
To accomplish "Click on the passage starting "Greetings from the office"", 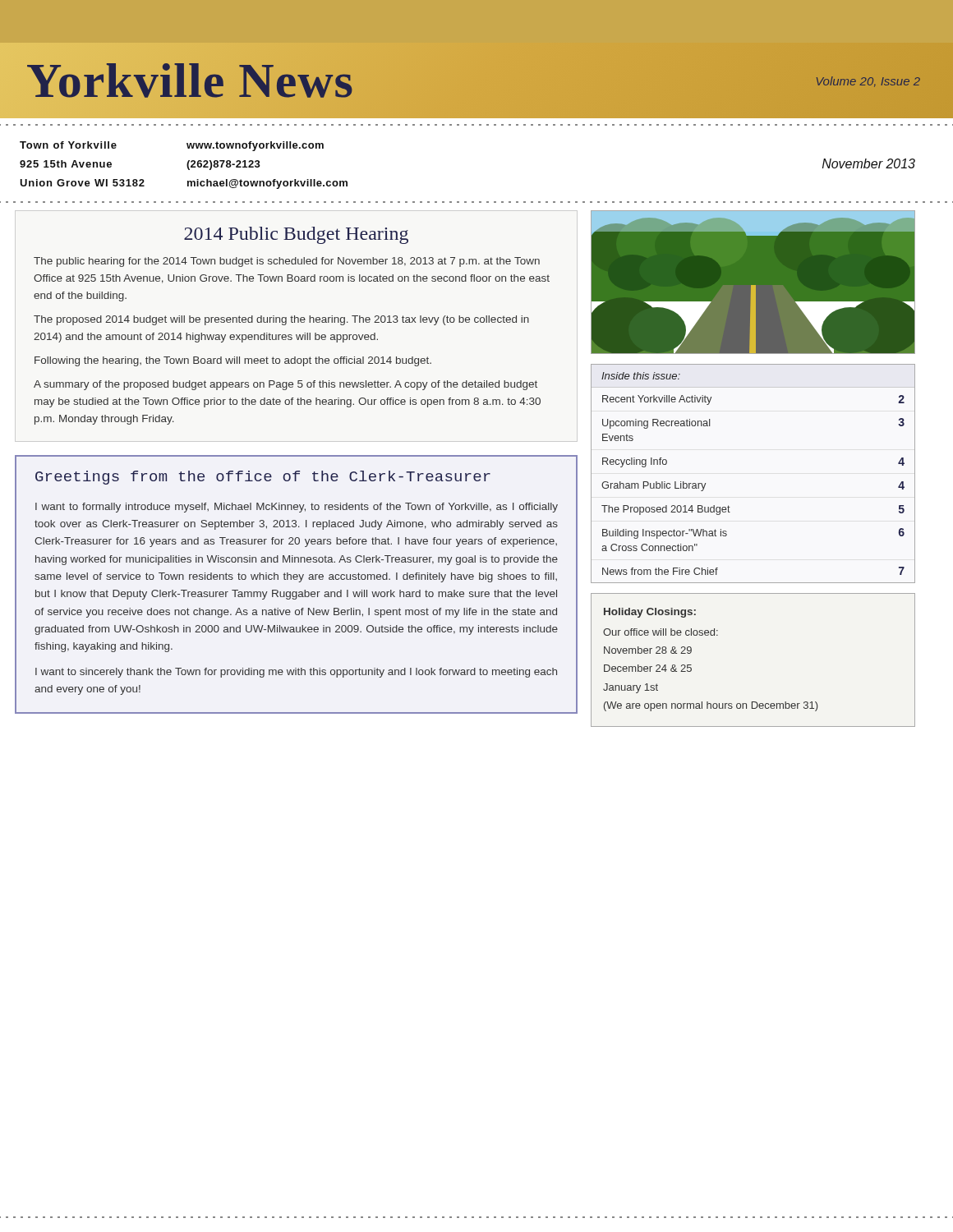I will click(263, 477).
